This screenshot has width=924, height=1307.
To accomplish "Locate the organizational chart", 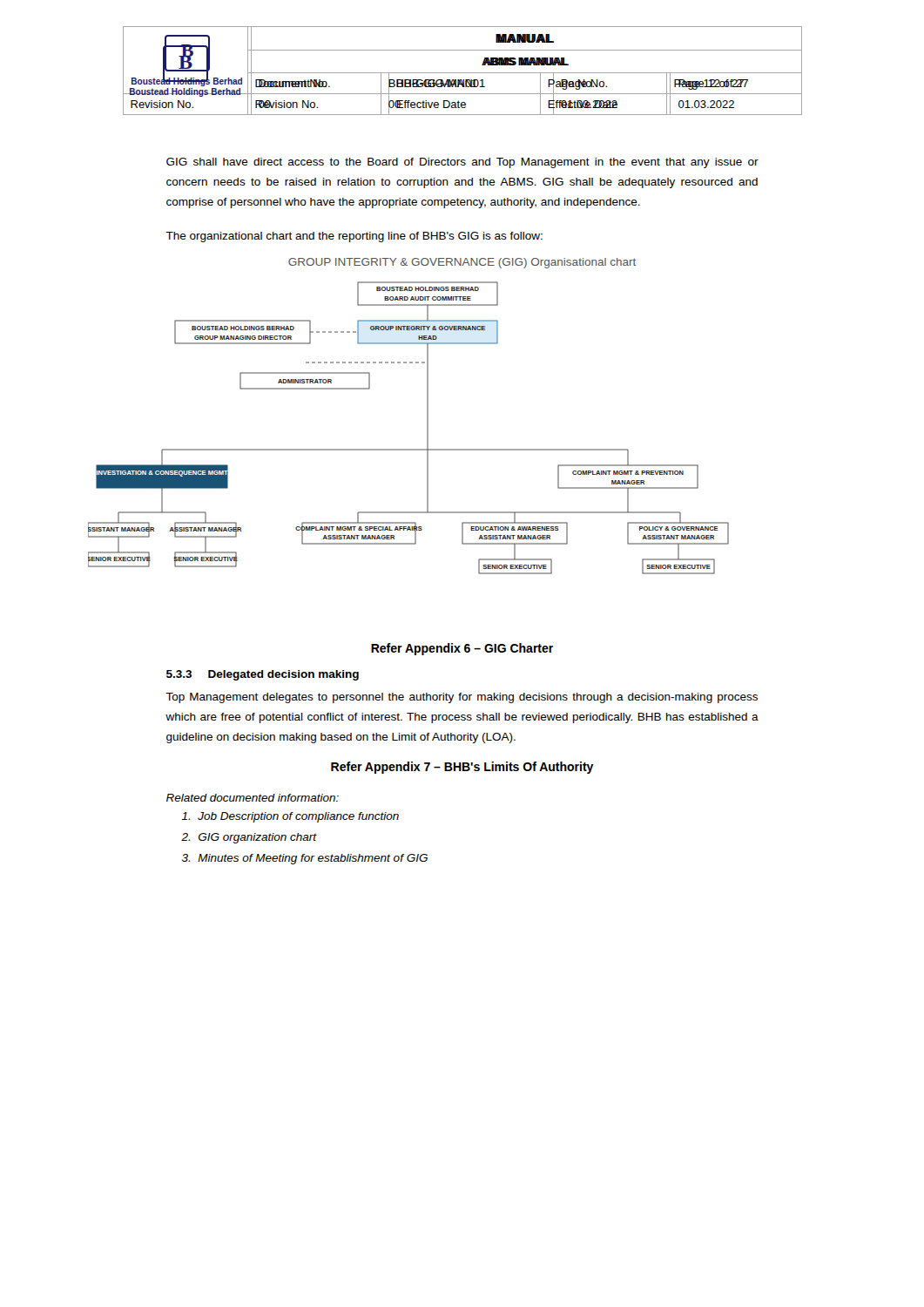I will [x=462, y=455].
